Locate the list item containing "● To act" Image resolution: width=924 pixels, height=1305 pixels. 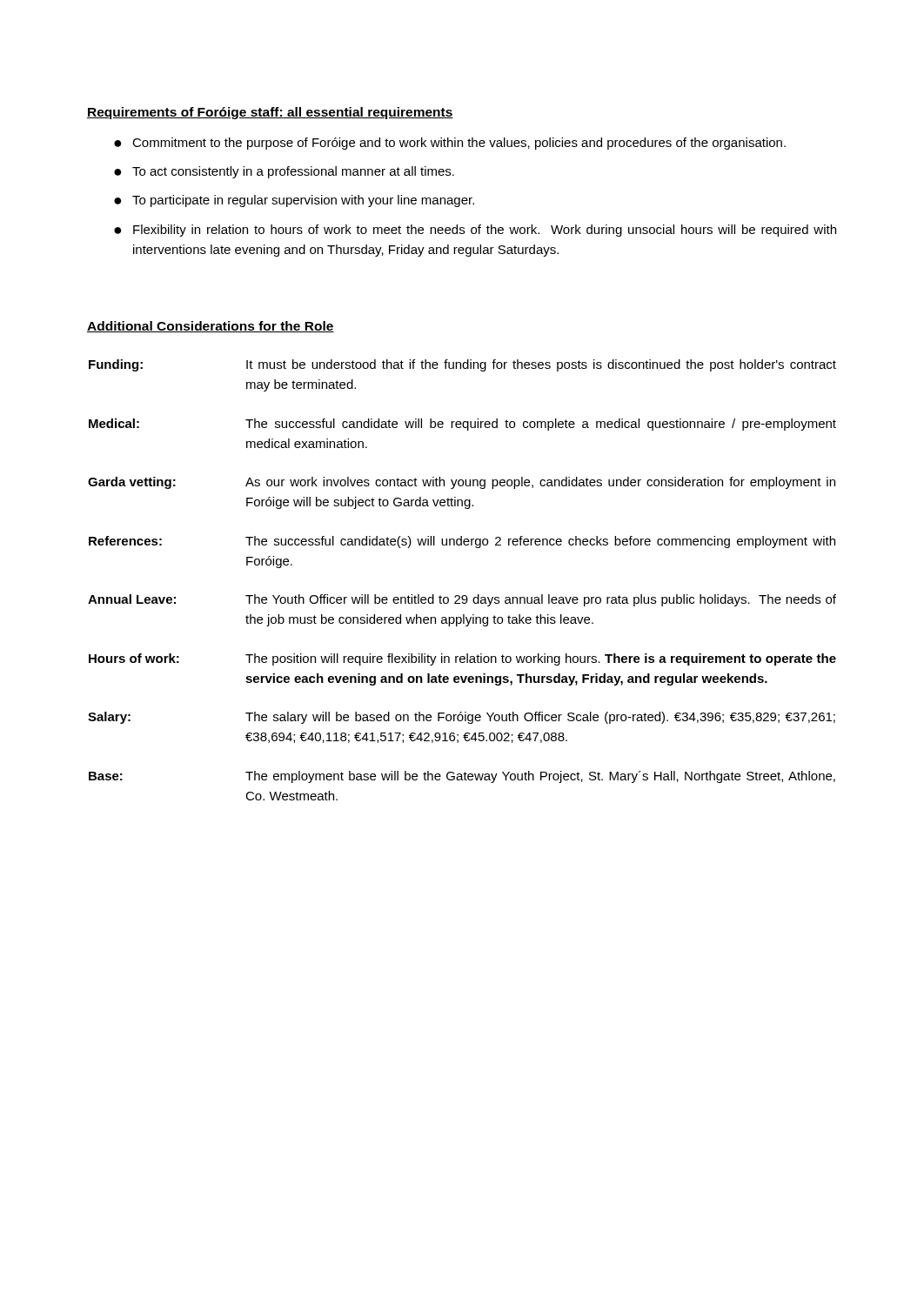point(284,172)
